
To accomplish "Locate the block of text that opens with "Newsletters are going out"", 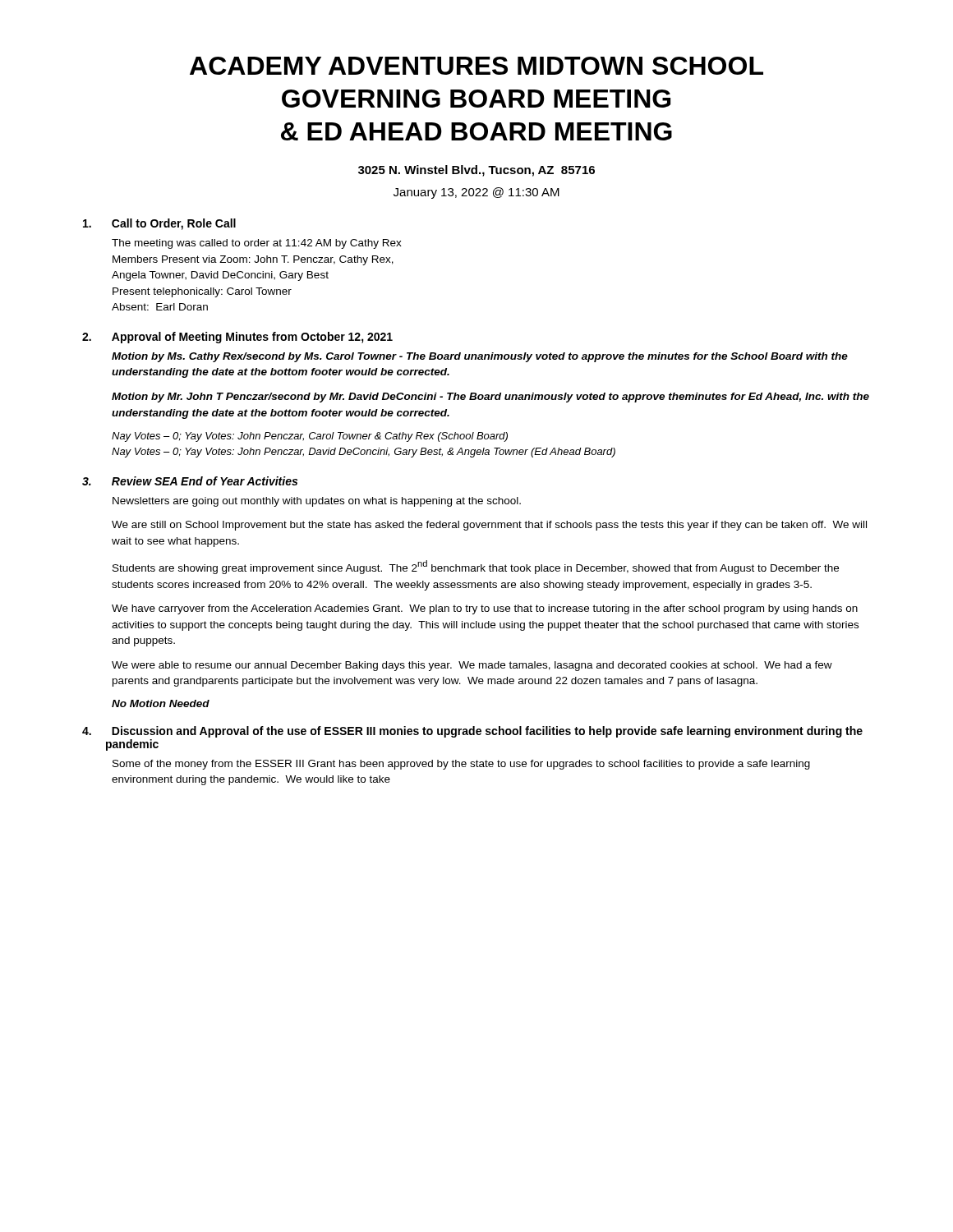I will point(317,500).
